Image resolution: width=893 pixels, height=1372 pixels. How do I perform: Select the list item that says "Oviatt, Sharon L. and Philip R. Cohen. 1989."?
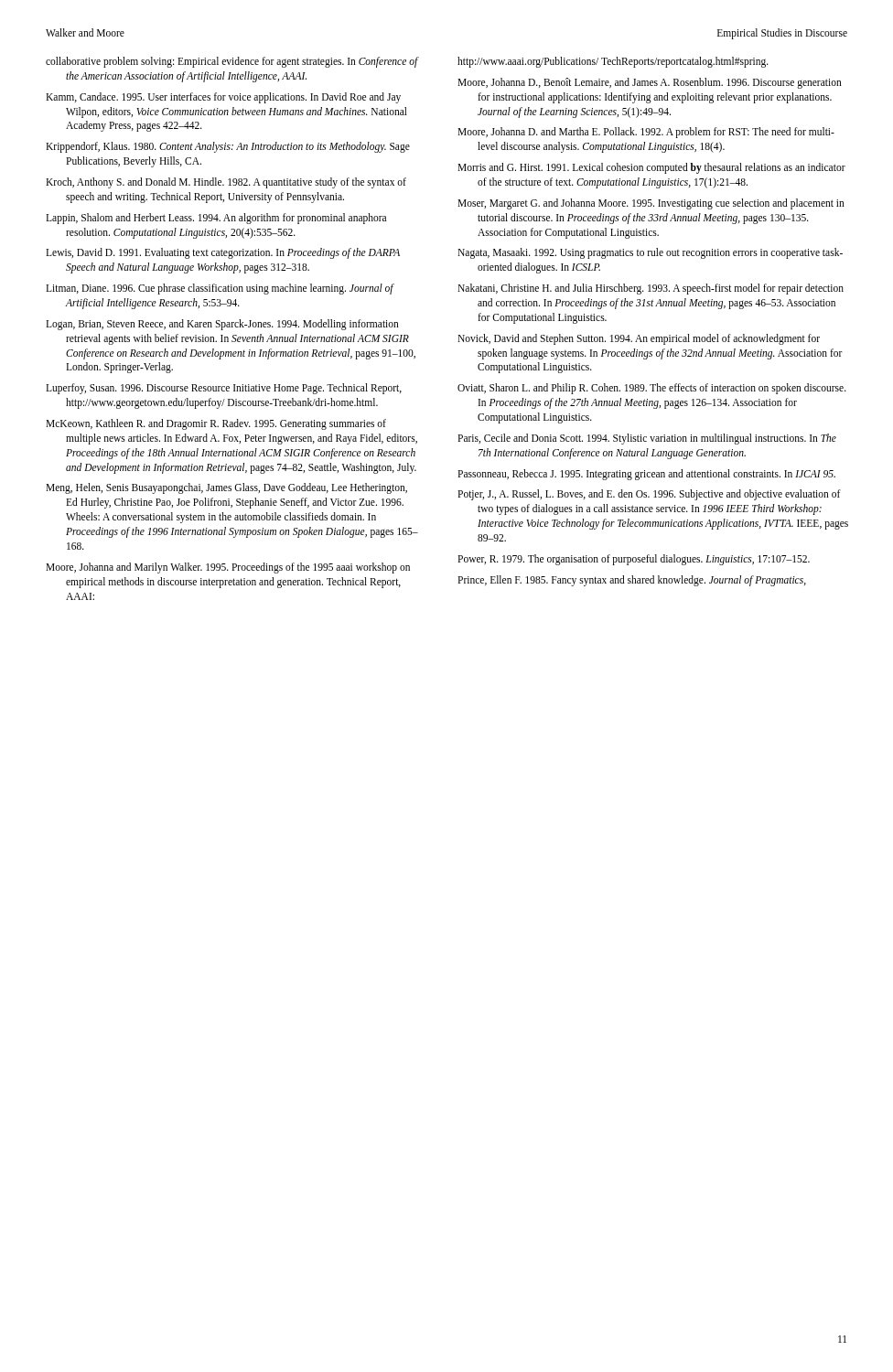(652, 403)
